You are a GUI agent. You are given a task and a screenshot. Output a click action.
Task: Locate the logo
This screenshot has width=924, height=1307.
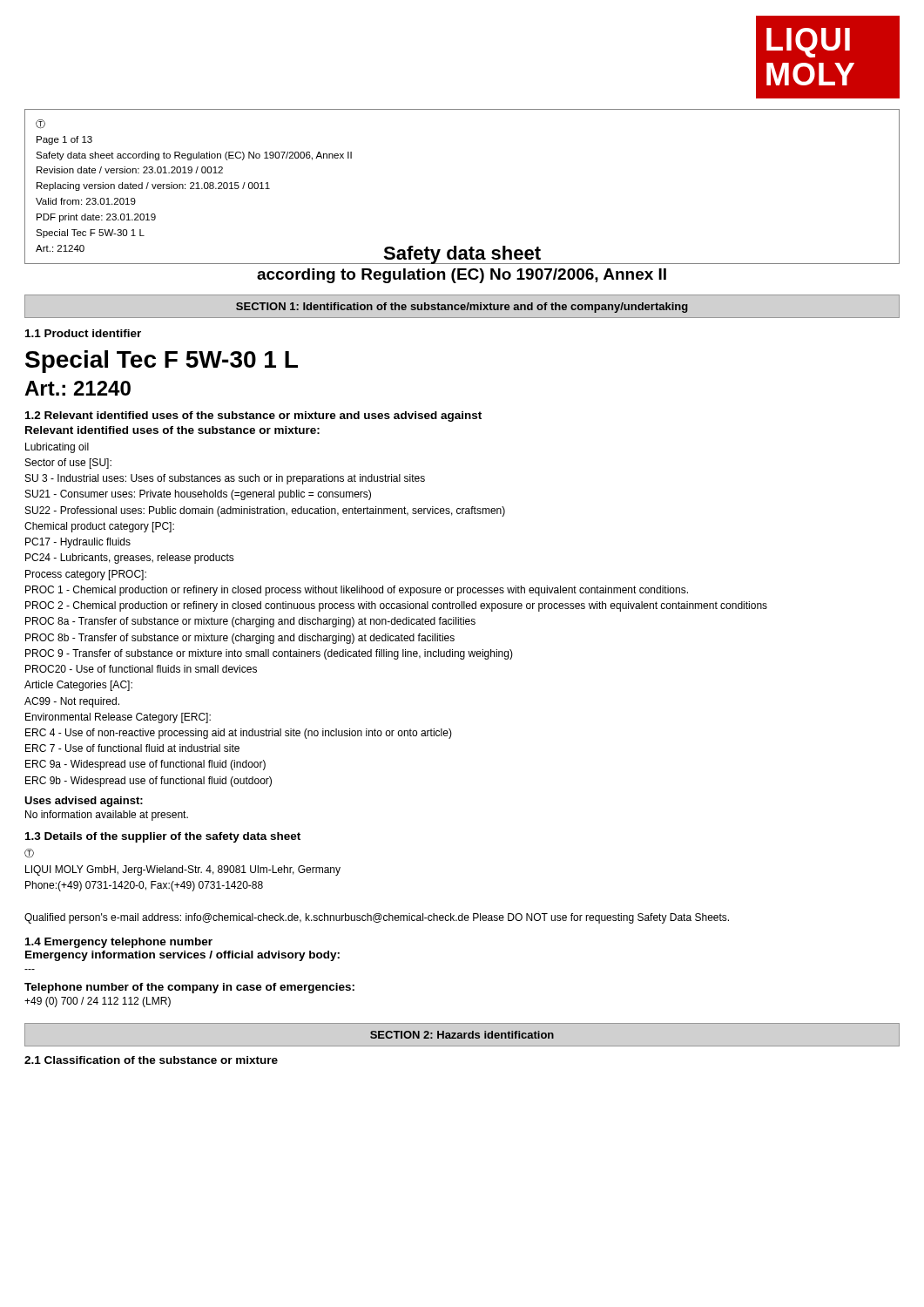pos(828,57)
